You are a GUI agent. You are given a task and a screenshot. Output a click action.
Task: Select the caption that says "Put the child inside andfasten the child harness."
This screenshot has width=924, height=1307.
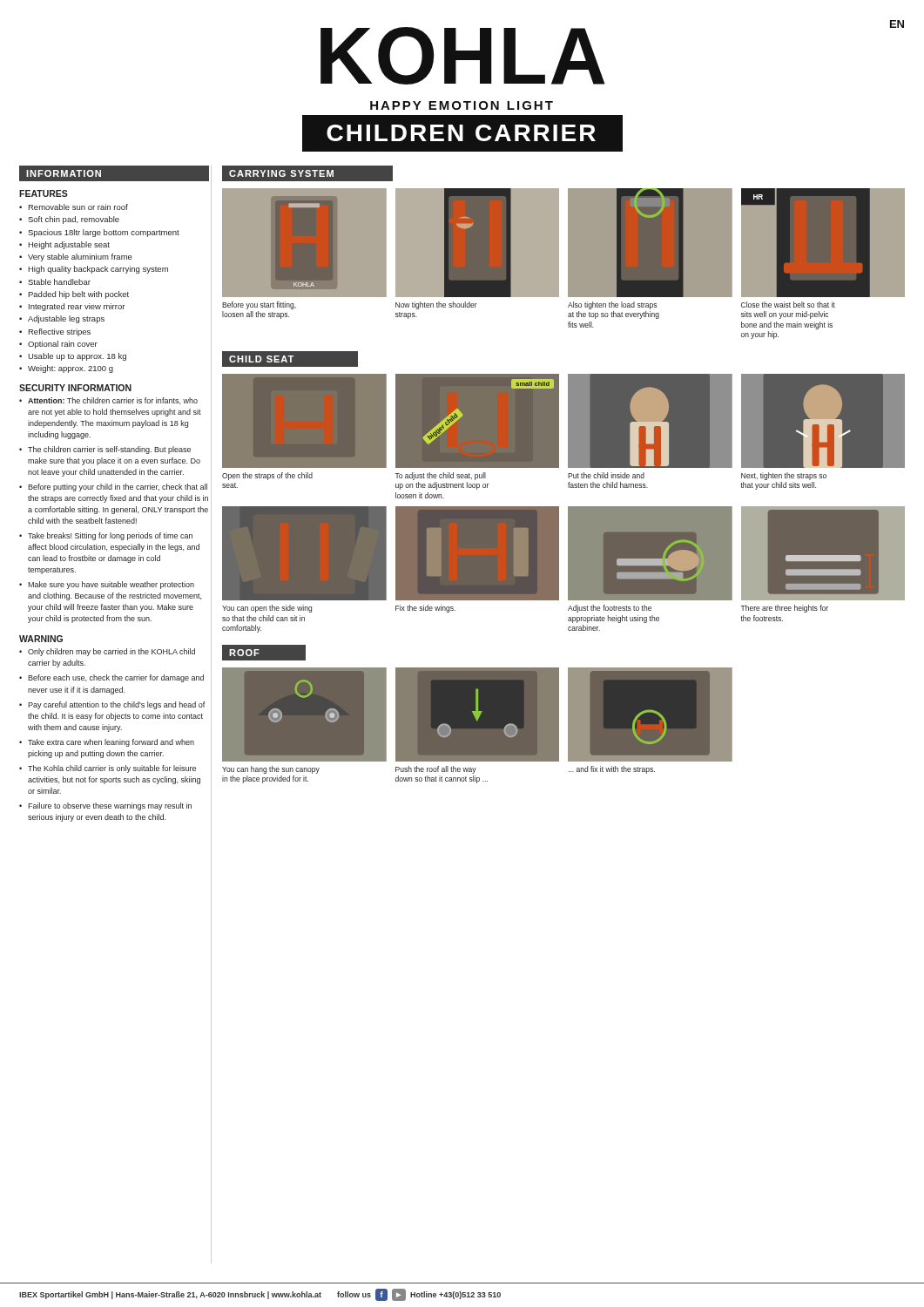(608, 481)
